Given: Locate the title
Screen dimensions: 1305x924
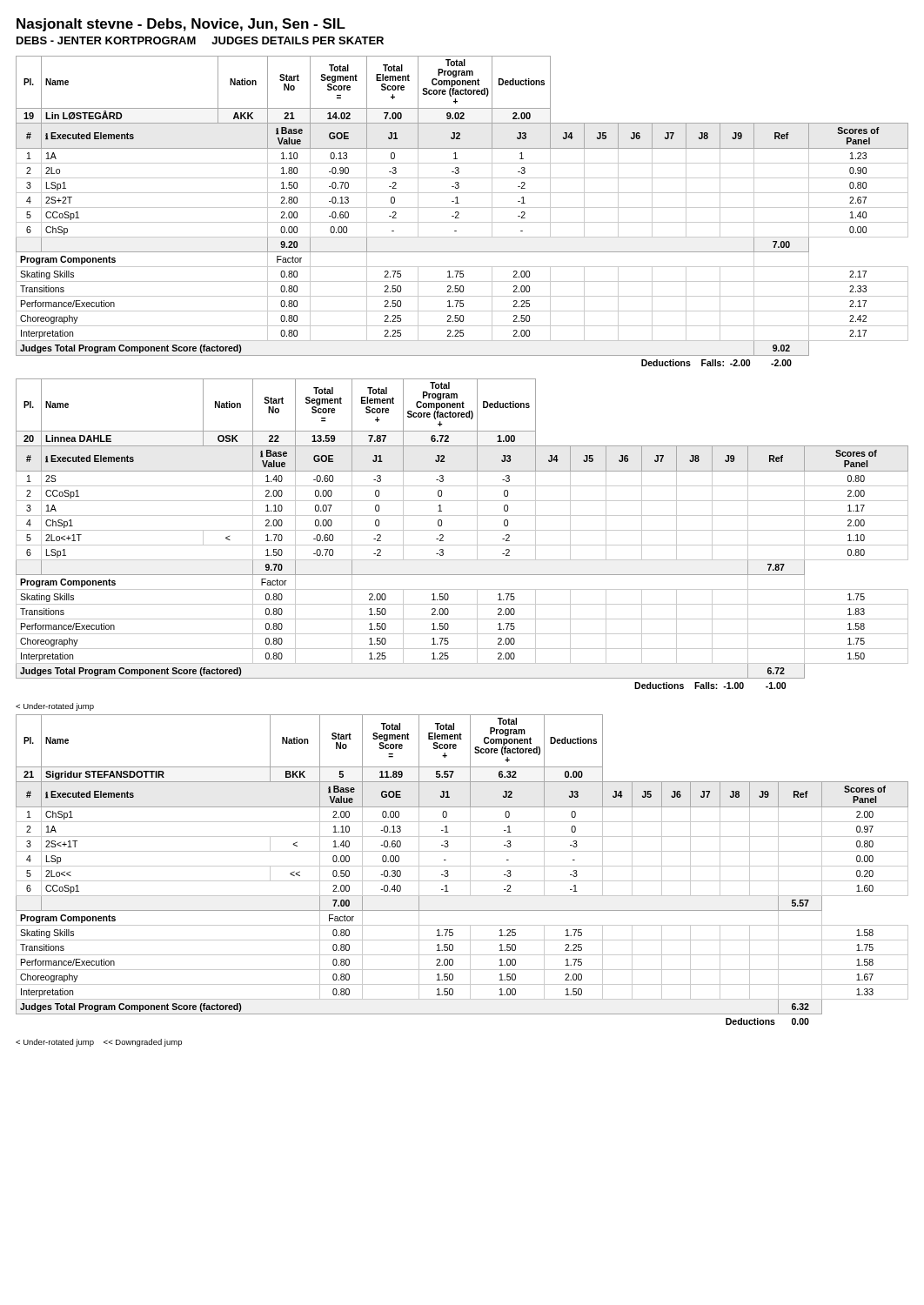Looking at the screenshot, I should click(180, 24).
